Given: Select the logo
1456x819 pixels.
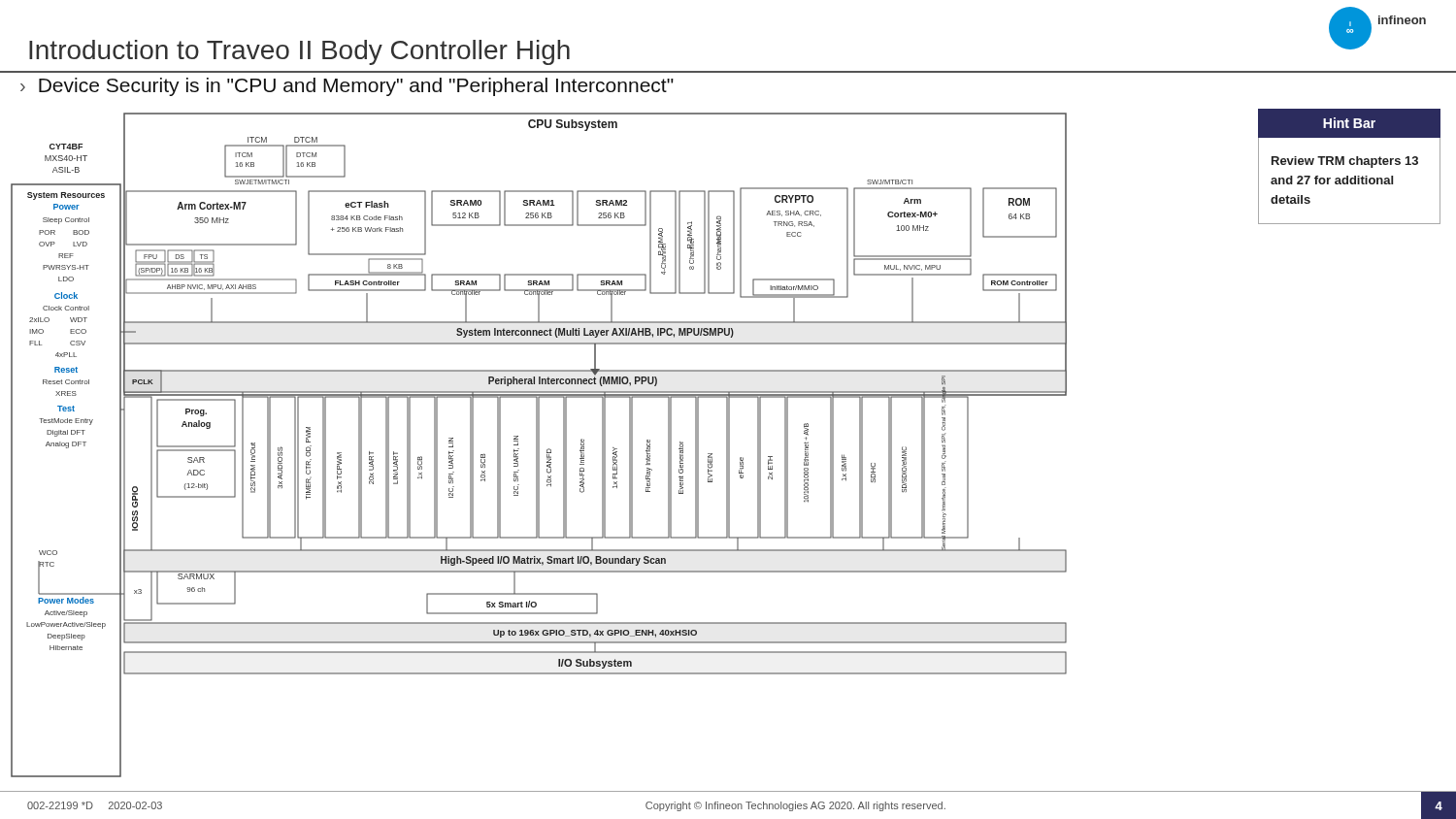Looking at the screenshot, I should [1383, 30].
